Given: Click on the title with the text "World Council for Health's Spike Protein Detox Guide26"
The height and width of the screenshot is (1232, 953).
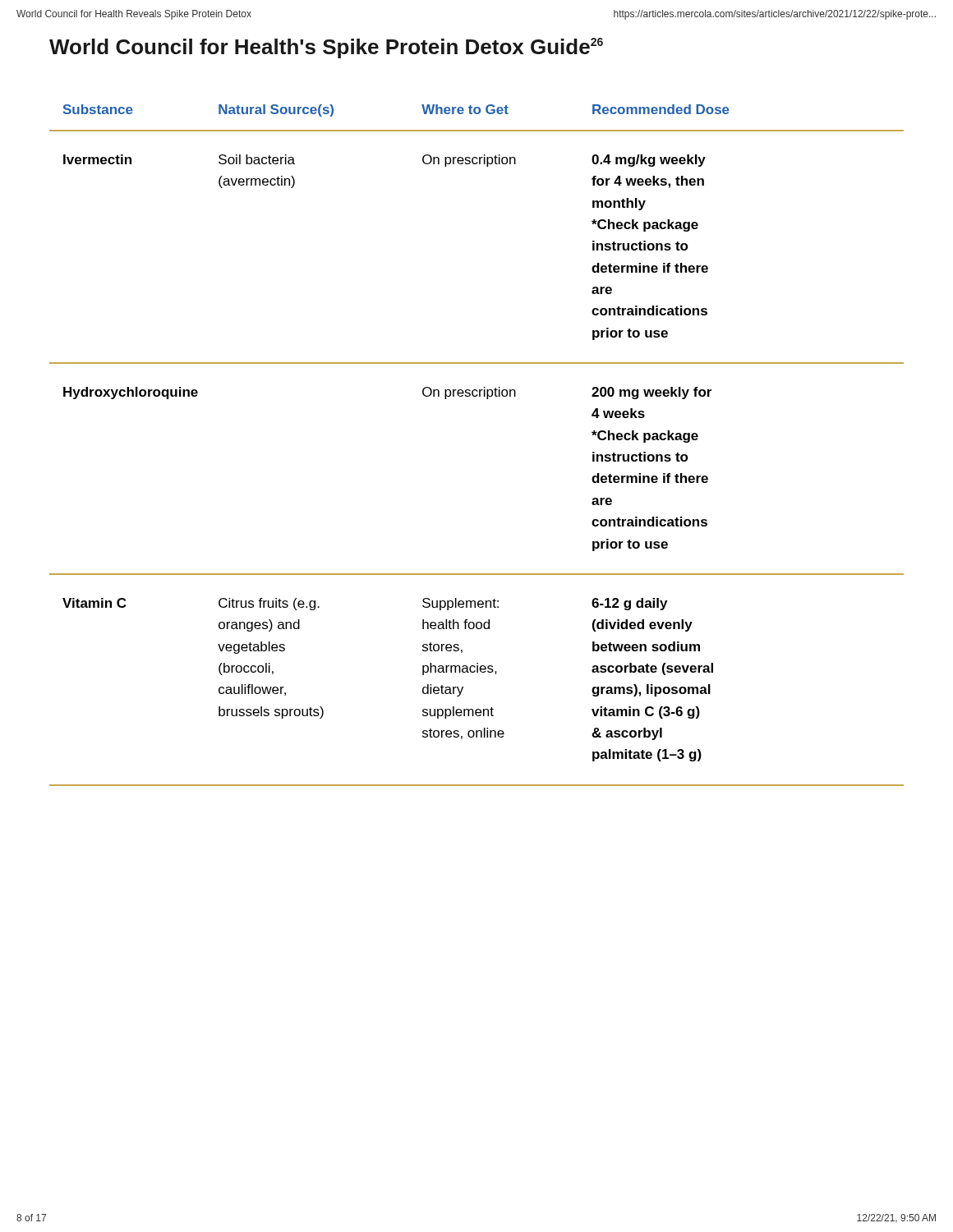Looking at the screenshot, I should click(x=476, y=47).
